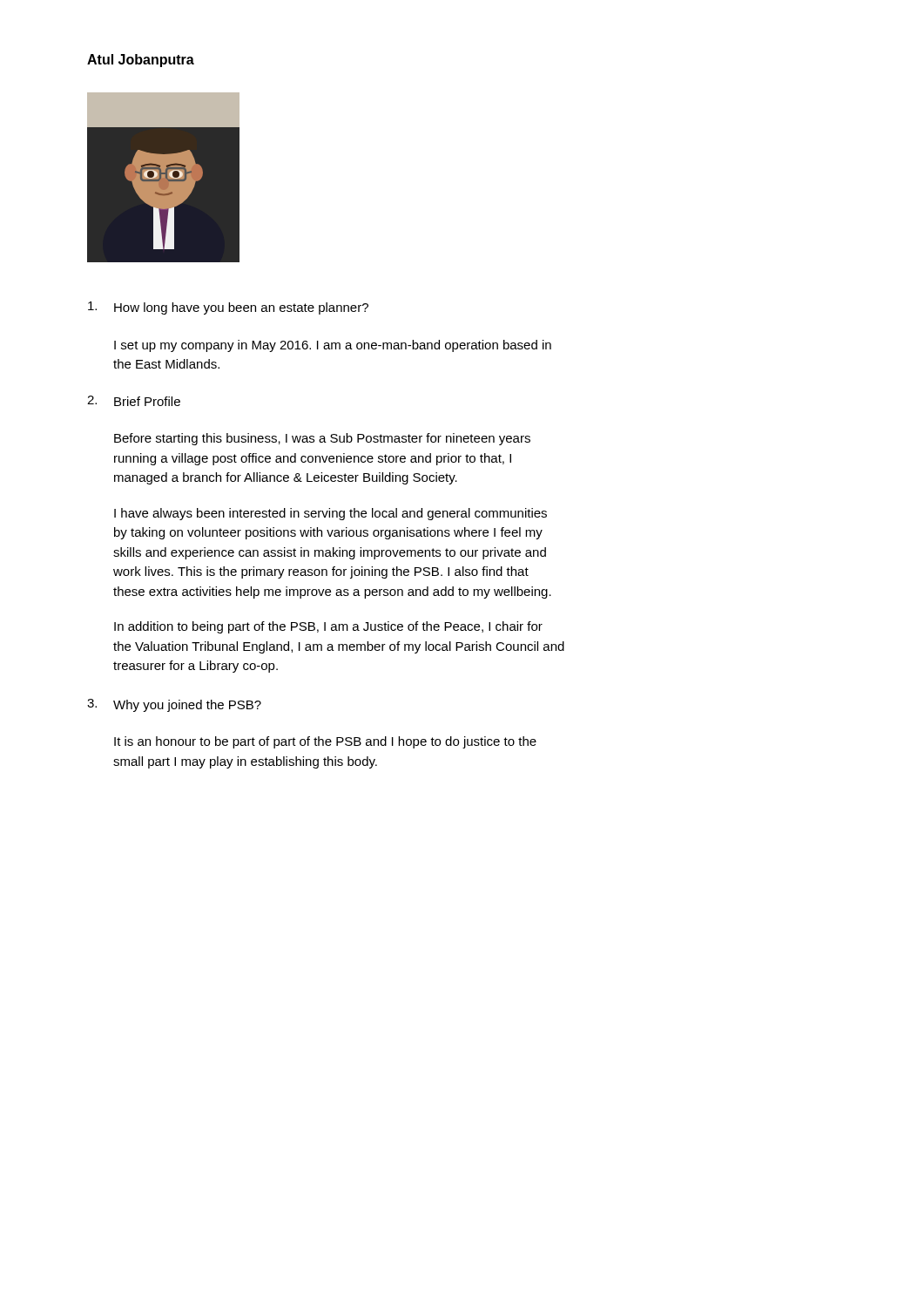924x1307 pixels.
Task: Find a photo
Action: pyautogui.click(x=462, y=179)
